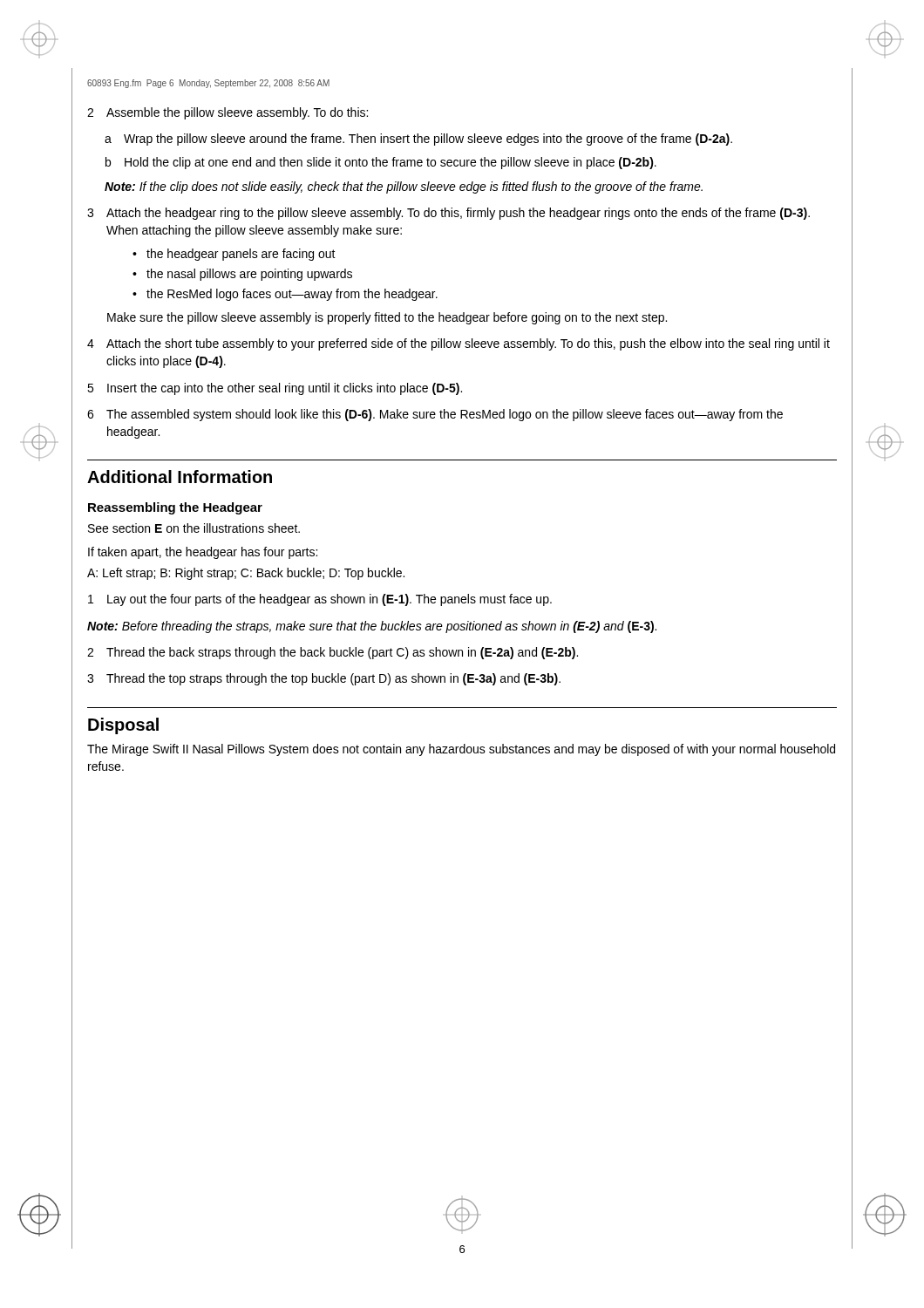Locate the block of text that opens with "The Mirage Swift"
Viewport: 924px width, 1308px height.
pyautogui.click(x=462, y=757)
